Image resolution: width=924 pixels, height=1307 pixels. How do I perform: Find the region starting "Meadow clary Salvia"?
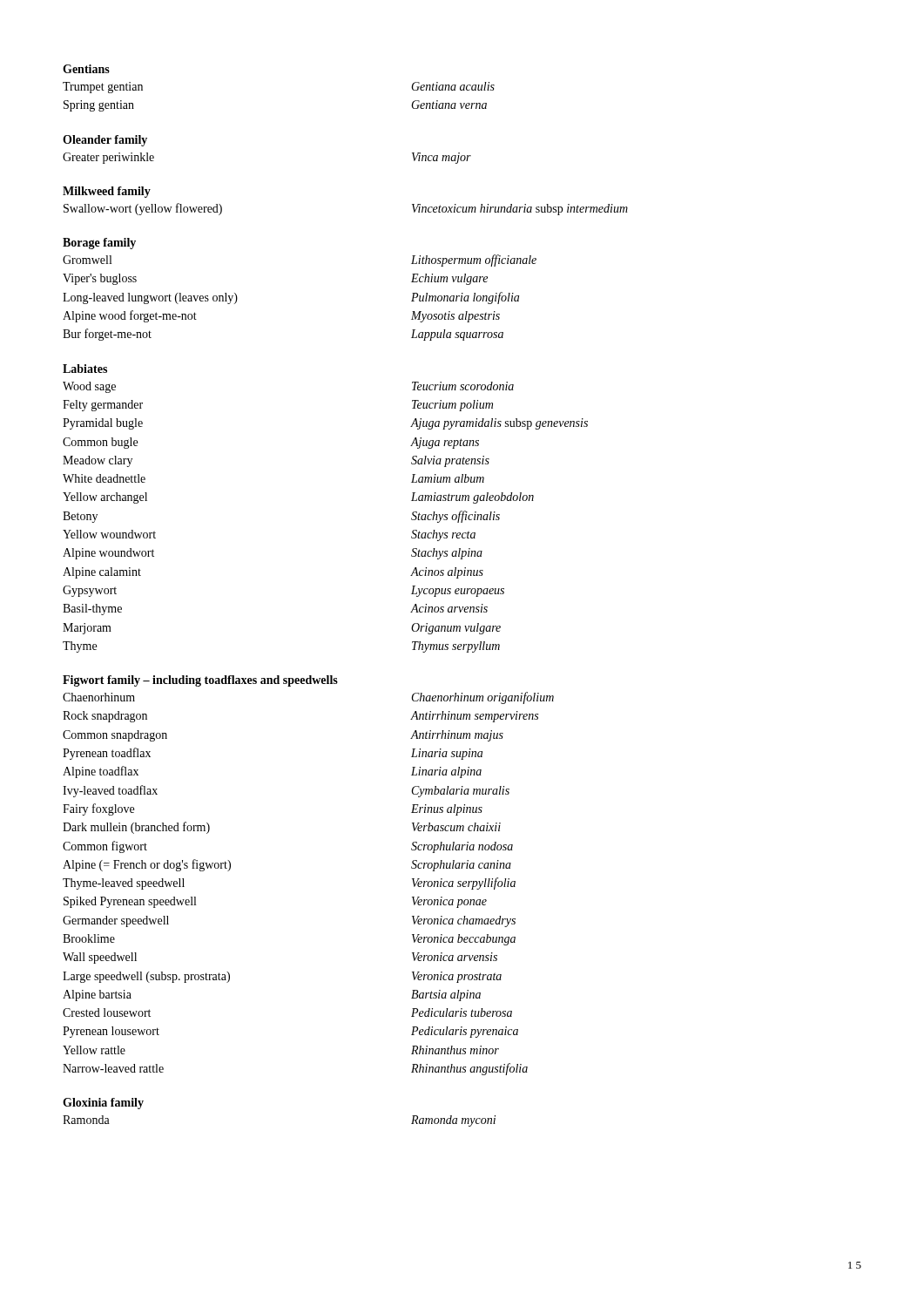[x=446, y=461]
